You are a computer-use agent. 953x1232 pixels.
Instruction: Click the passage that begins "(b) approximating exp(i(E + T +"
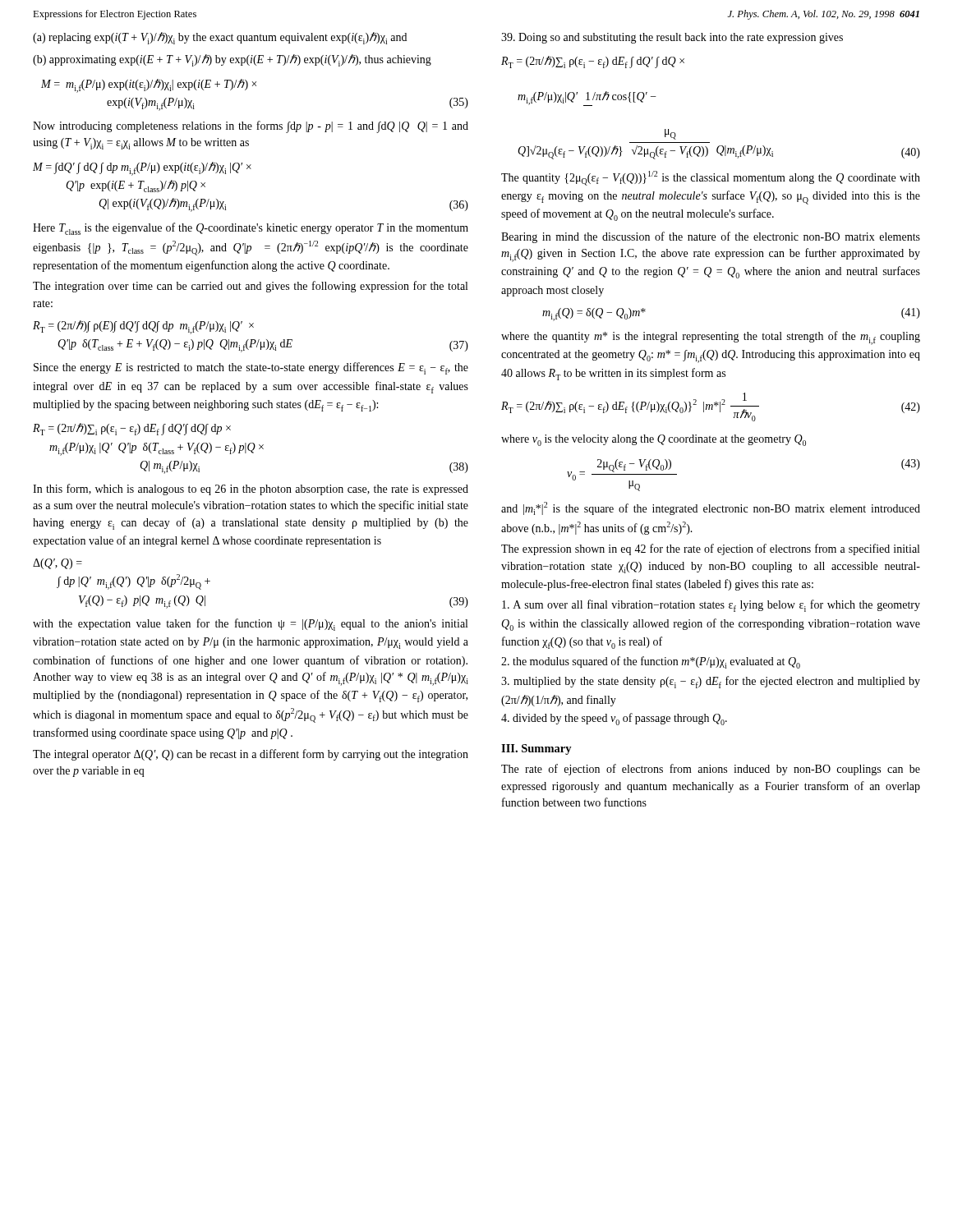(232, 61)
